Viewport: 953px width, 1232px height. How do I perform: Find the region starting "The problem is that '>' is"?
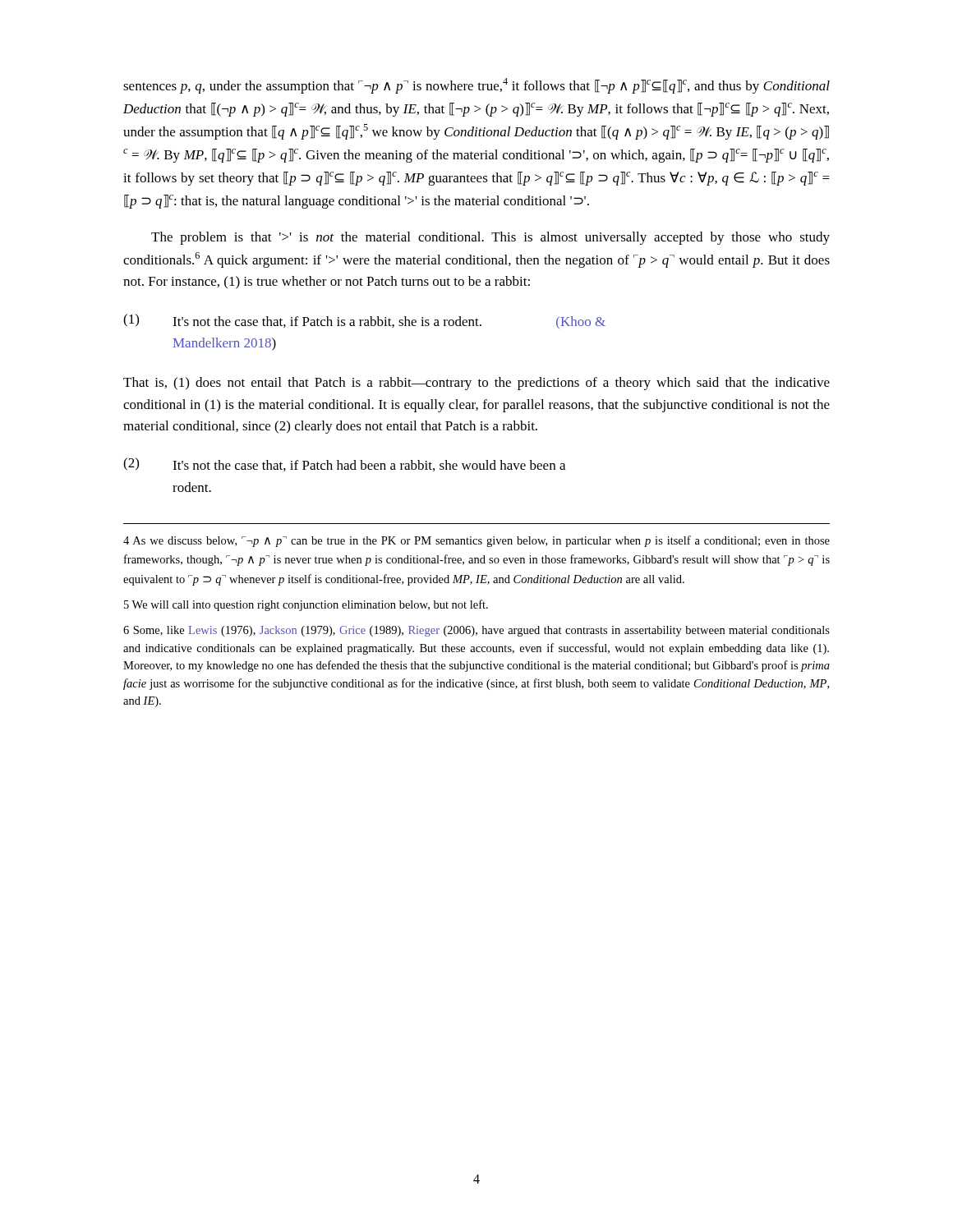point(476,259)
